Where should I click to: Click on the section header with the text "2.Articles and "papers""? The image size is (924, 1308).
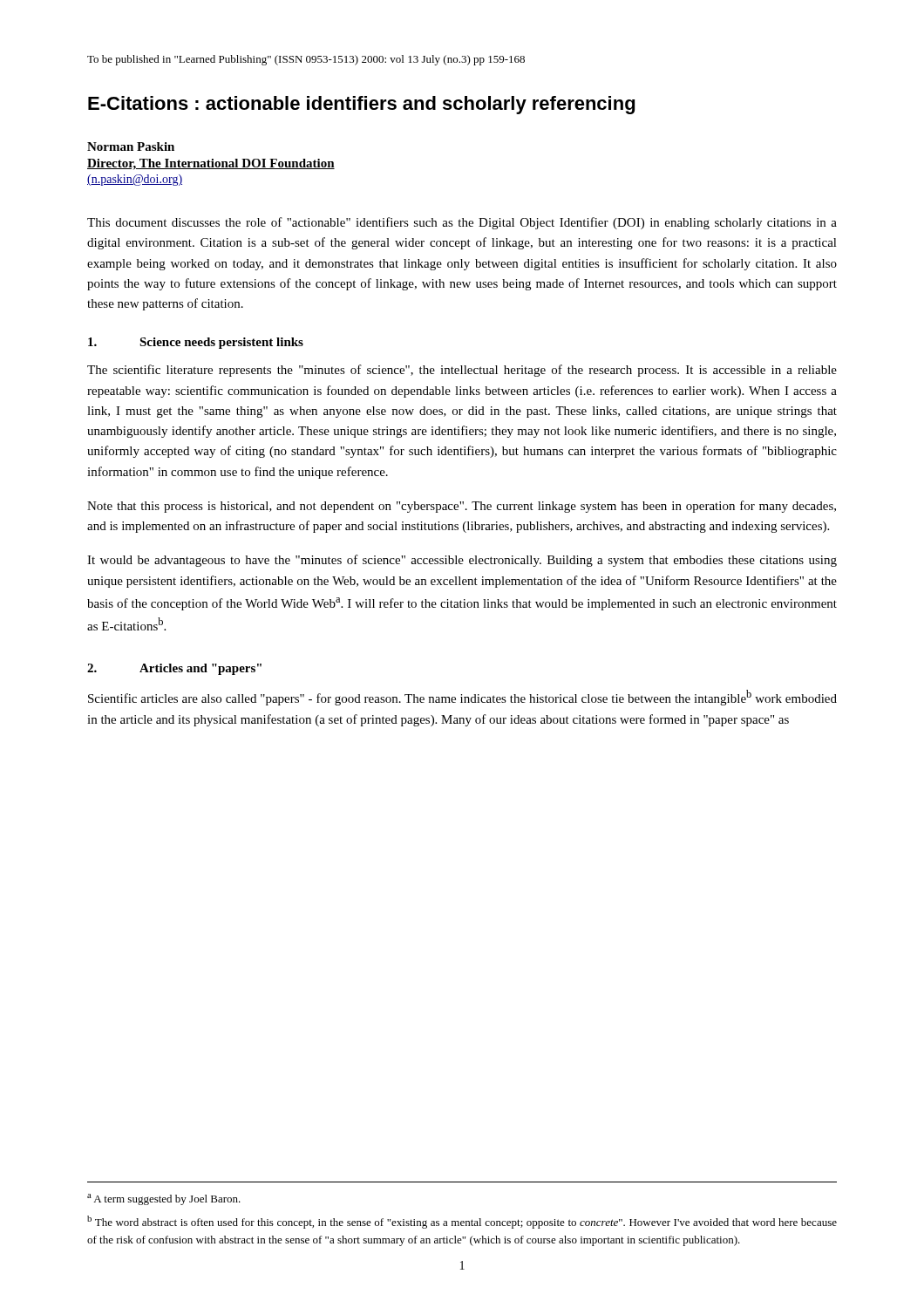pos(175,669)
